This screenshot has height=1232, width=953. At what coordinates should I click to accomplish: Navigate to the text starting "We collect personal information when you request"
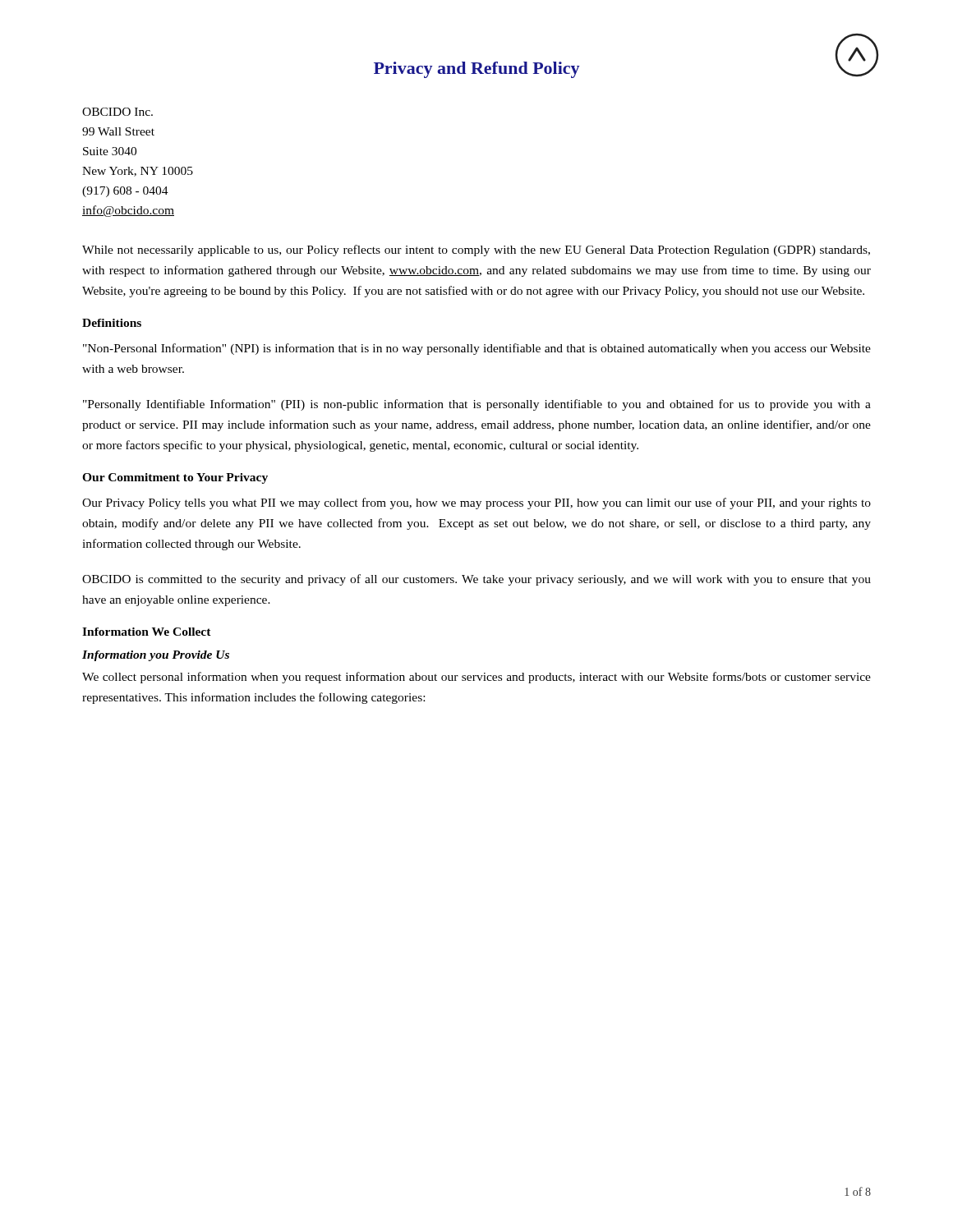[x=476, y=687]
